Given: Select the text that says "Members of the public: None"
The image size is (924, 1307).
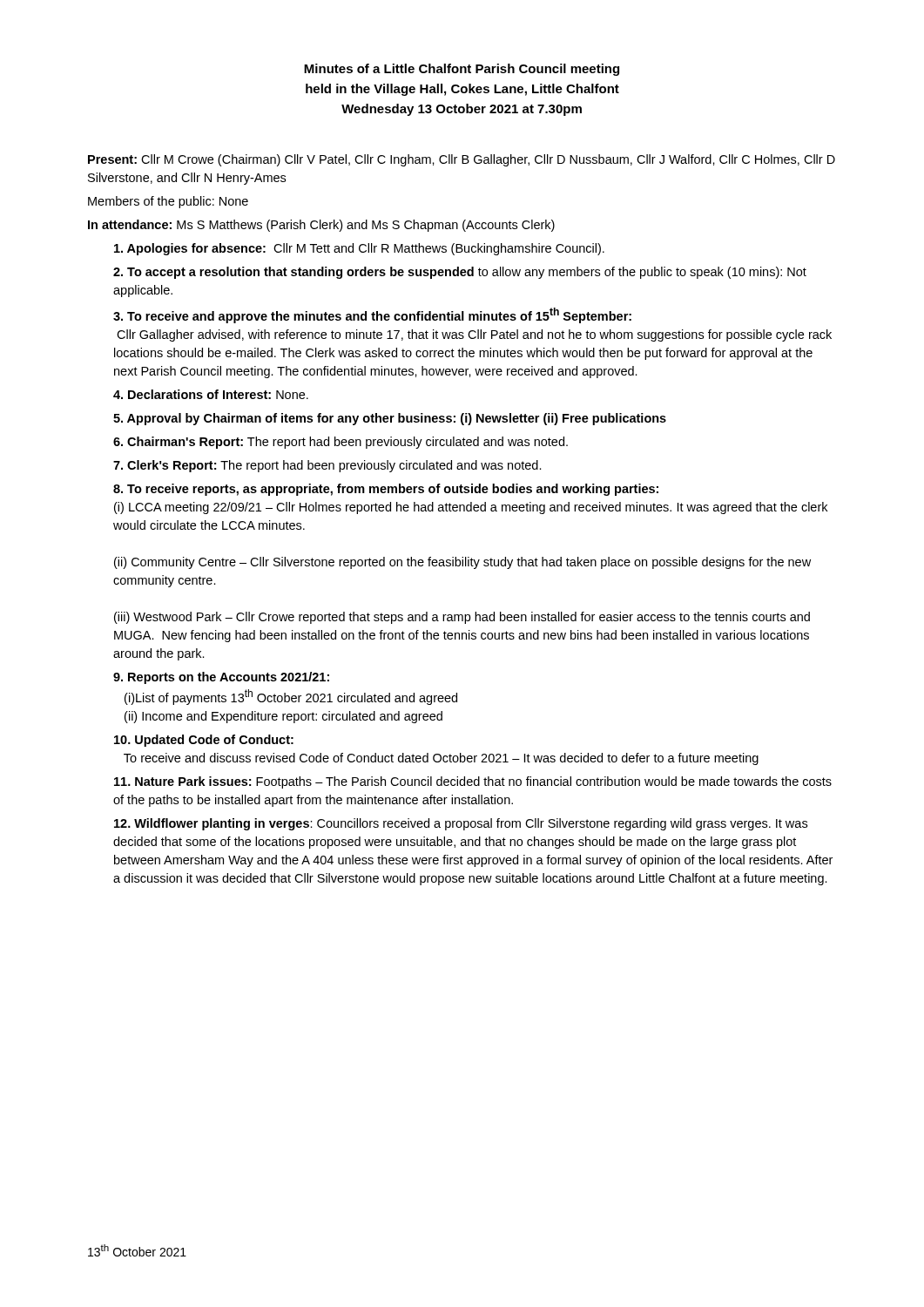Looking at the screenshot, I should coord(168,201).
